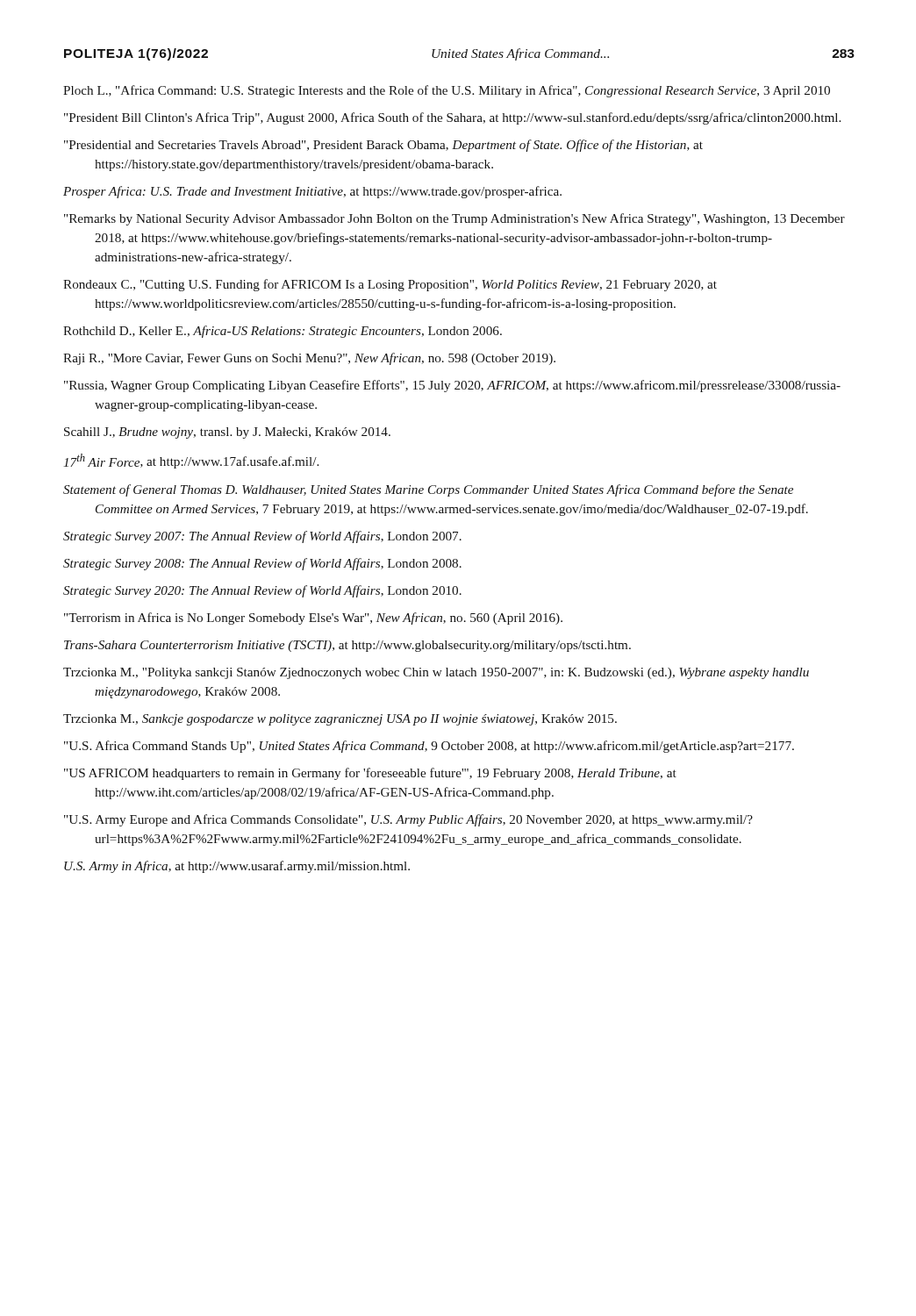Point to the block beginning ""Presidential and Secretaries Travels Abroad", President Barack Obama,"
The width and height of the screenshot is (916, 1316).
(383, 154)
